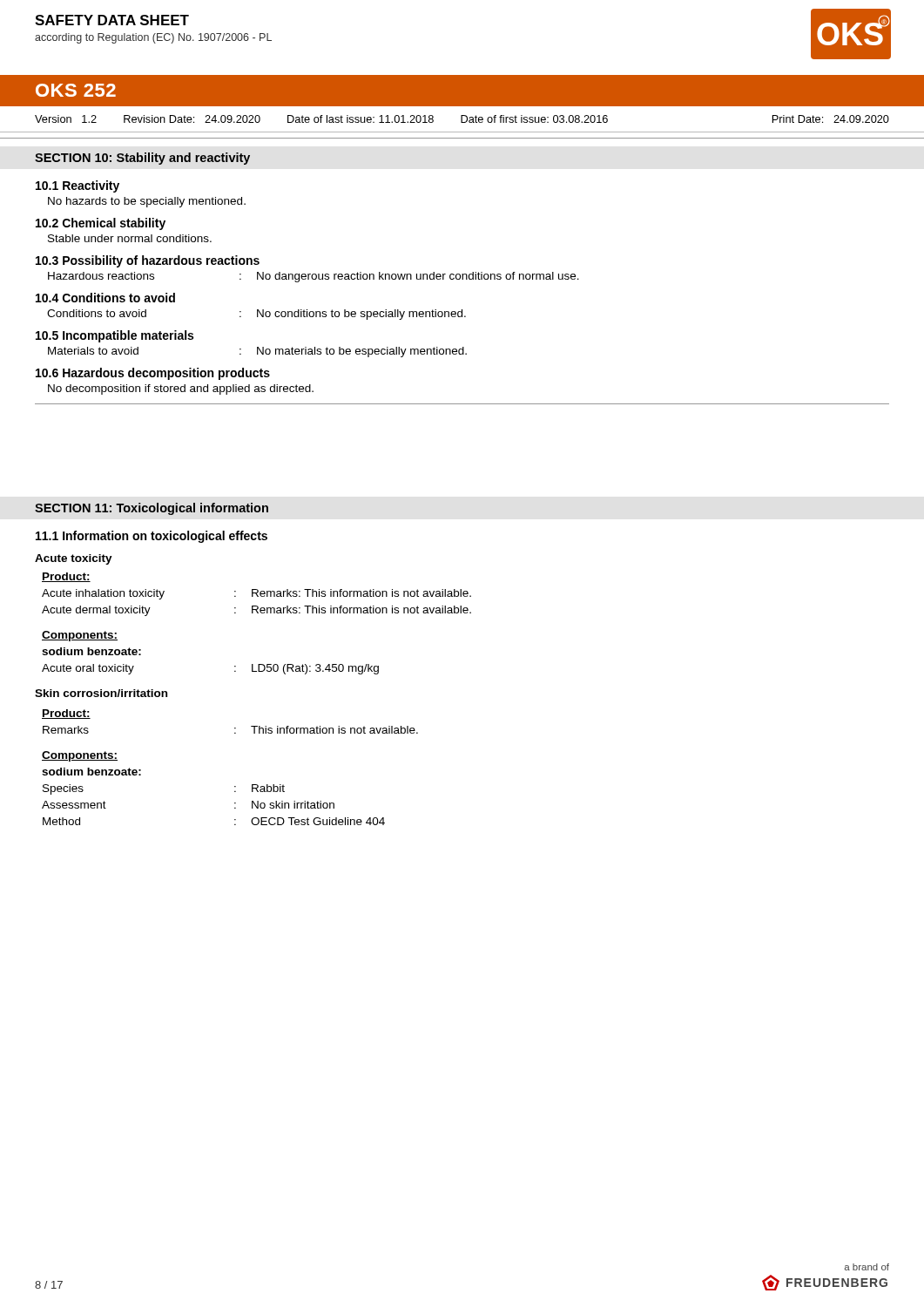Find the text block that reads "Remarks : This information is"
This screenshot has height=1307, width=924.
coord(230,730)
